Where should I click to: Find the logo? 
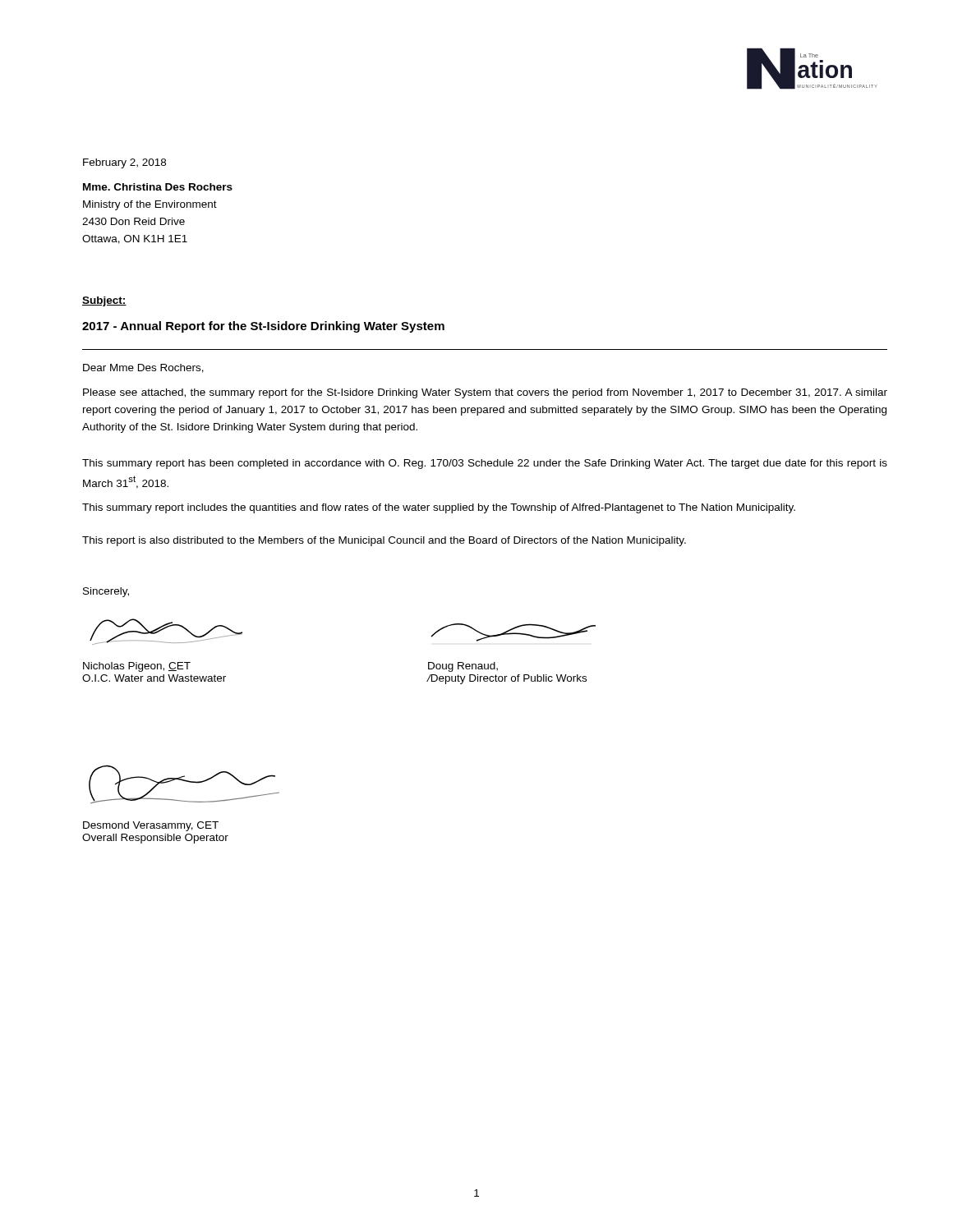click(813, 69)
